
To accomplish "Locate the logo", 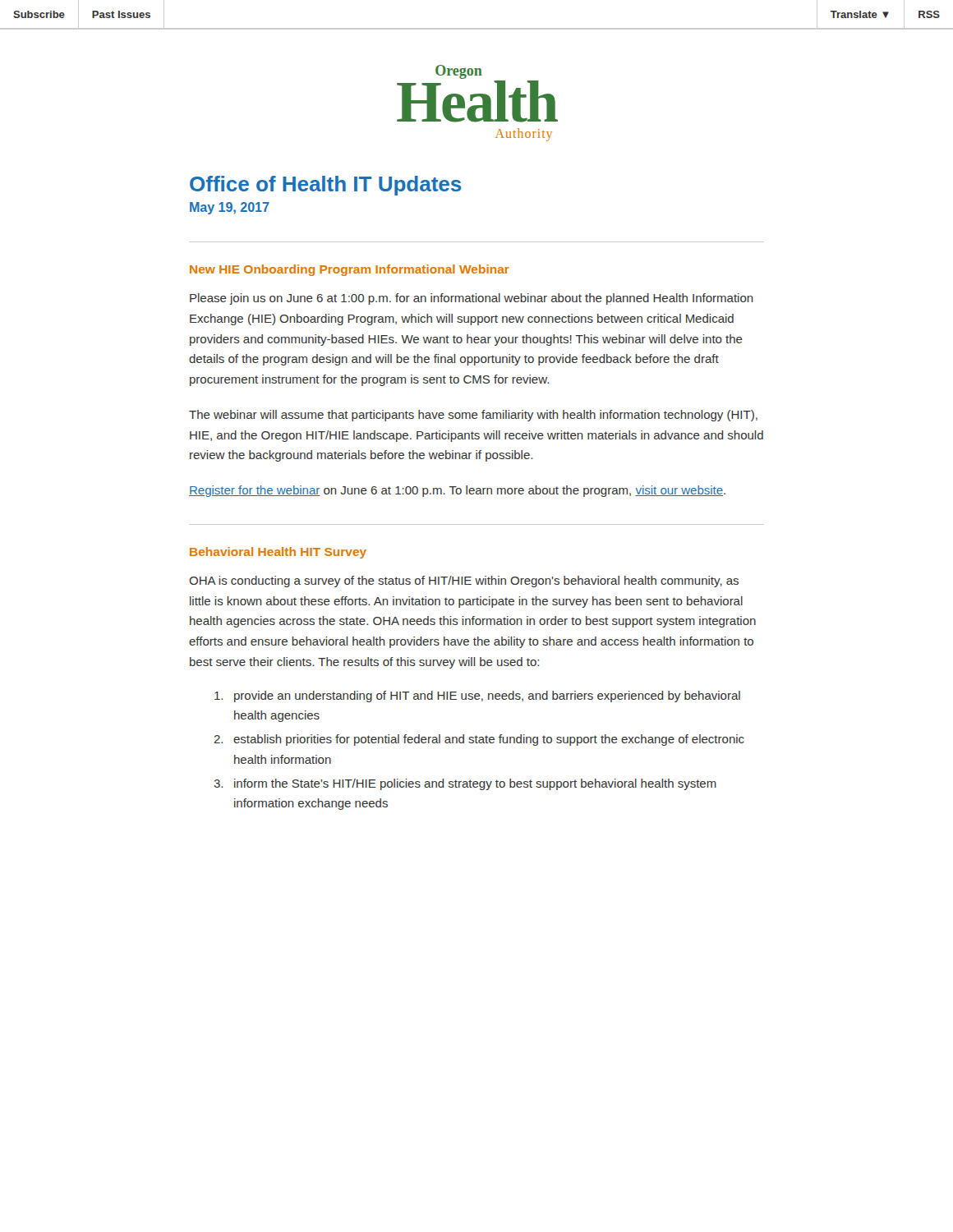I will [x=476, y=102].
